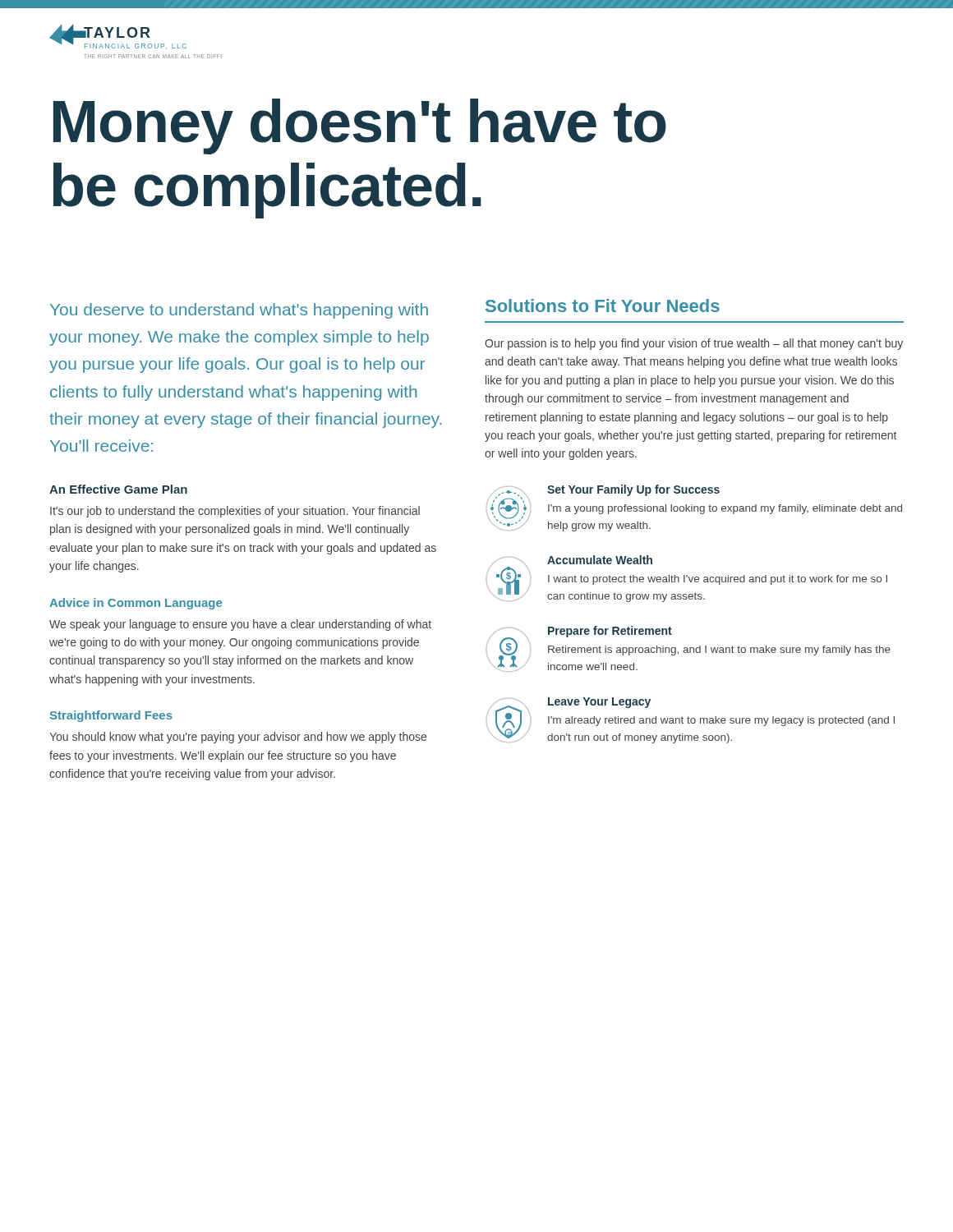Select the element starting "An Effective Game Plan"

point(118,489)
